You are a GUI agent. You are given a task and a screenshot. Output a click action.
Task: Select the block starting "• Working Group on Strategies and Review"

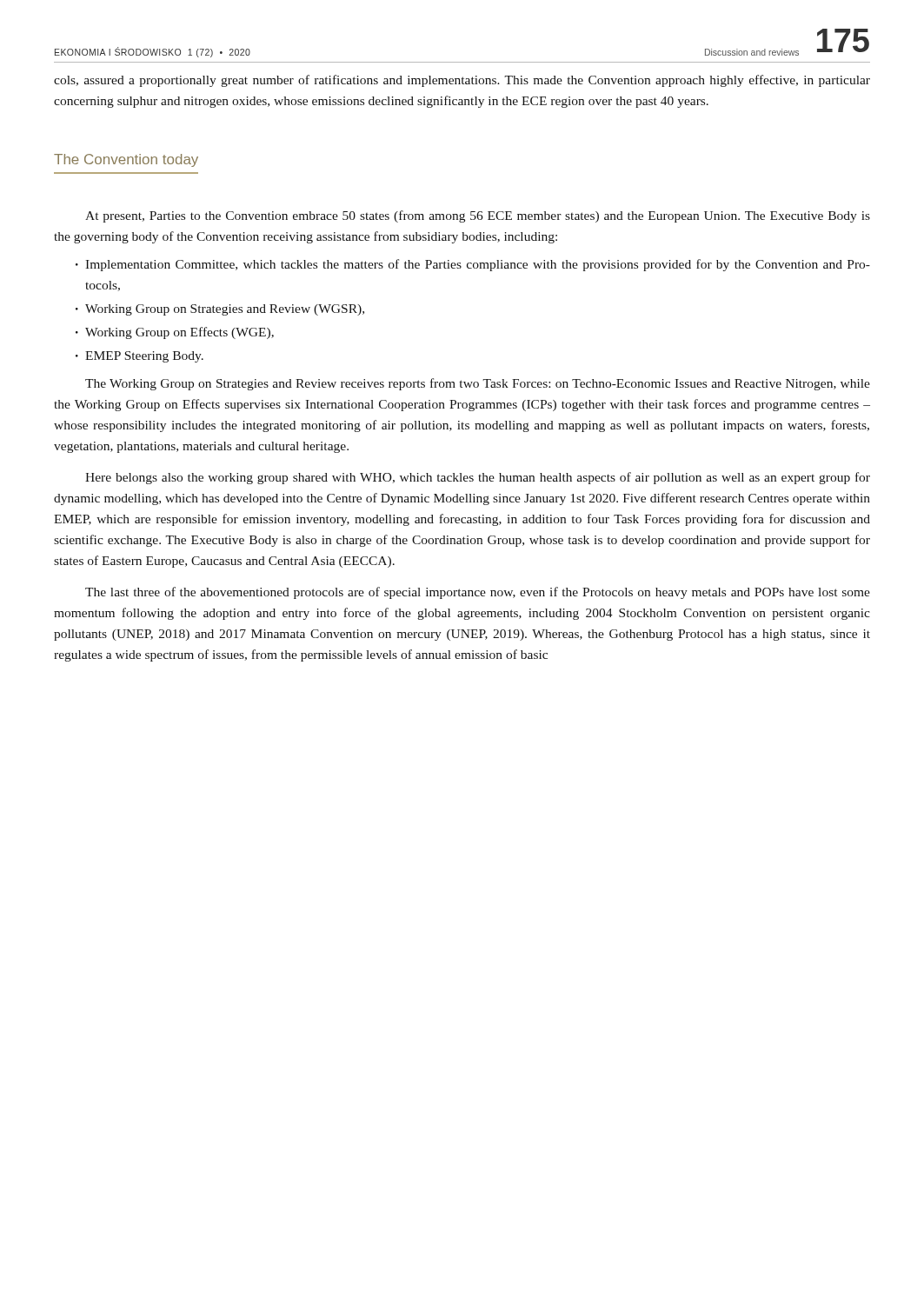[x=220, y=310]
